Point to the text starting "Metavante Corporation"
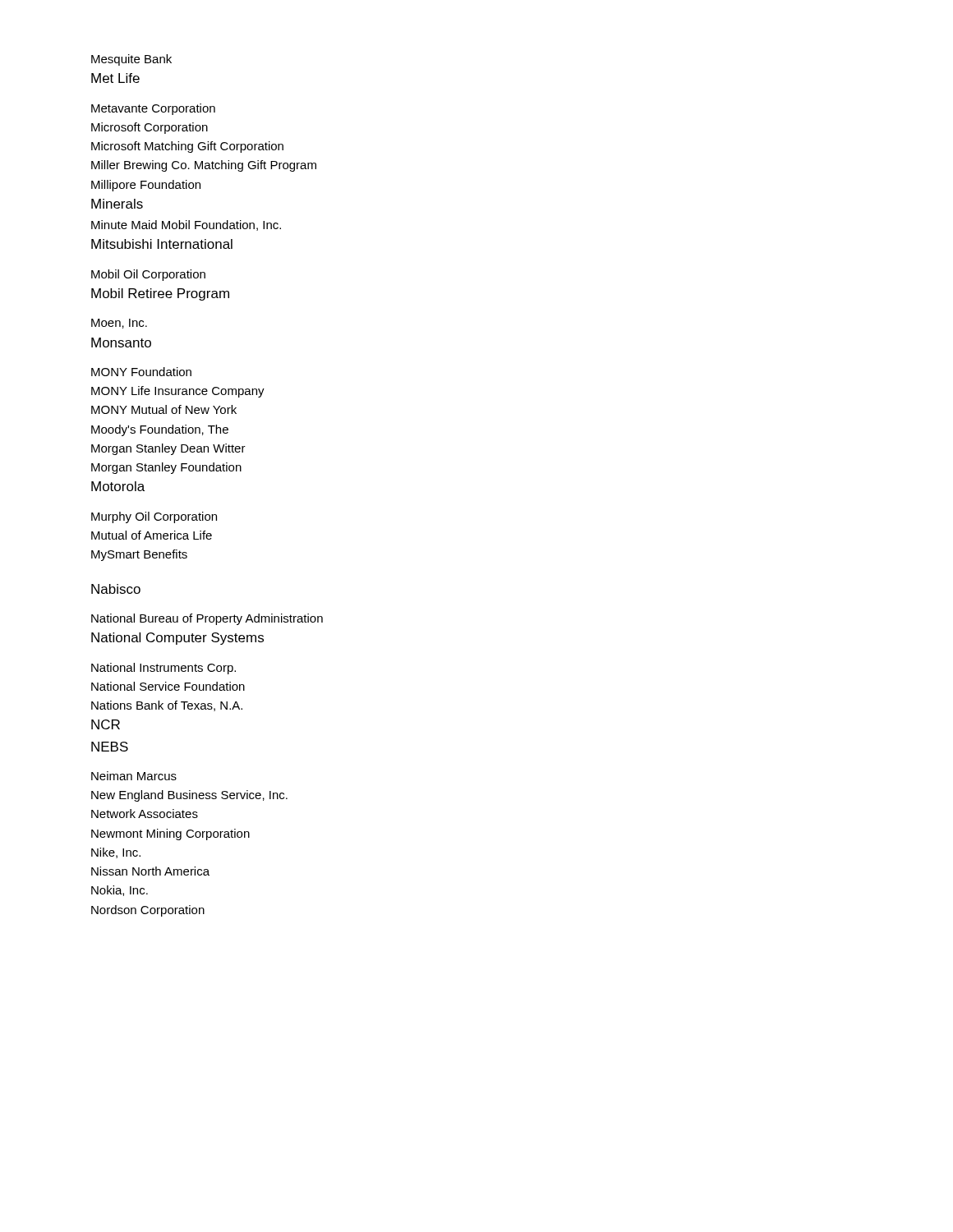 click(x=153, y=108)
